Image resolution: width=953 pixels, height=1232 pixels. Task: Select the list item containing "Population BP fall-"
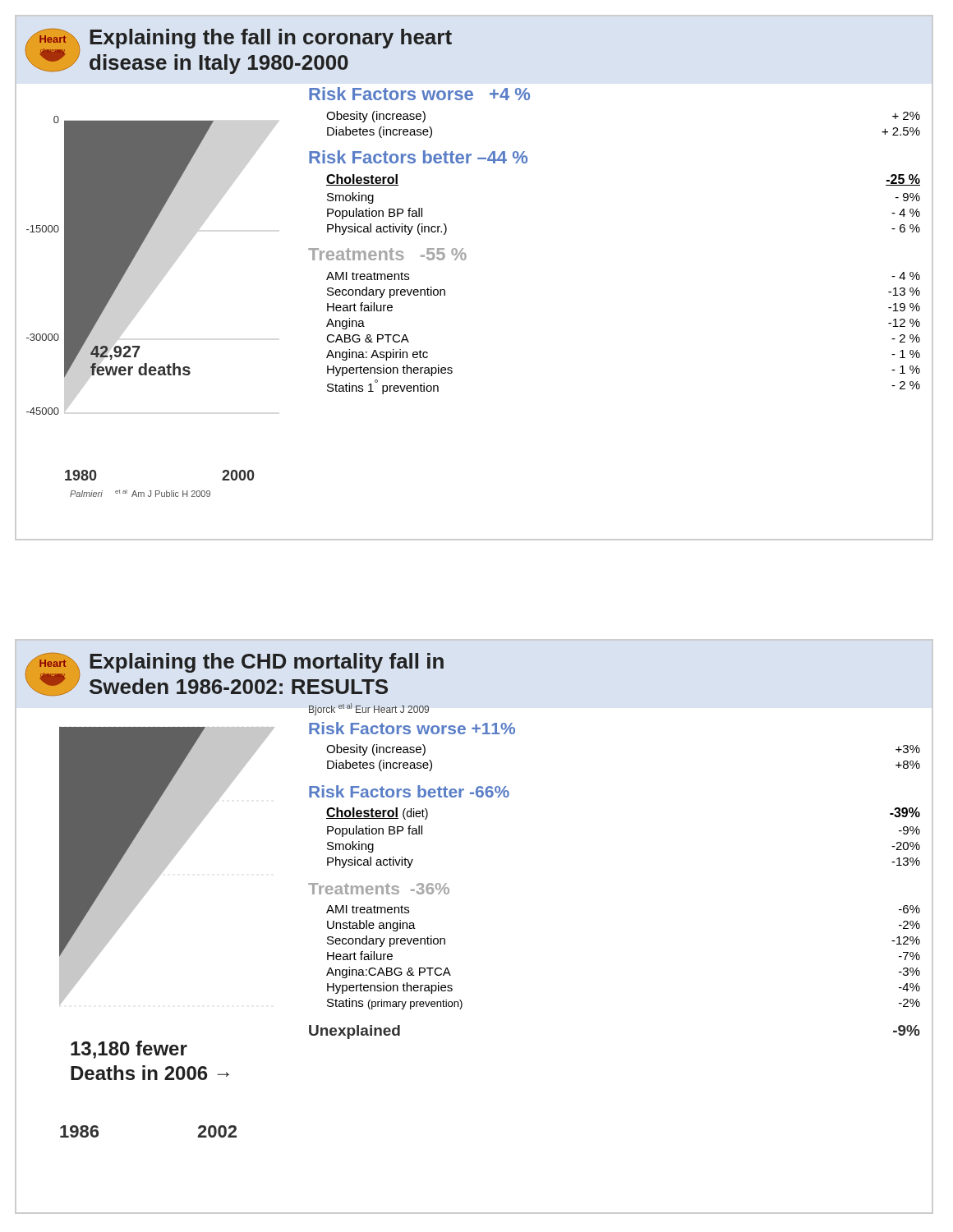tap(373, 213)
